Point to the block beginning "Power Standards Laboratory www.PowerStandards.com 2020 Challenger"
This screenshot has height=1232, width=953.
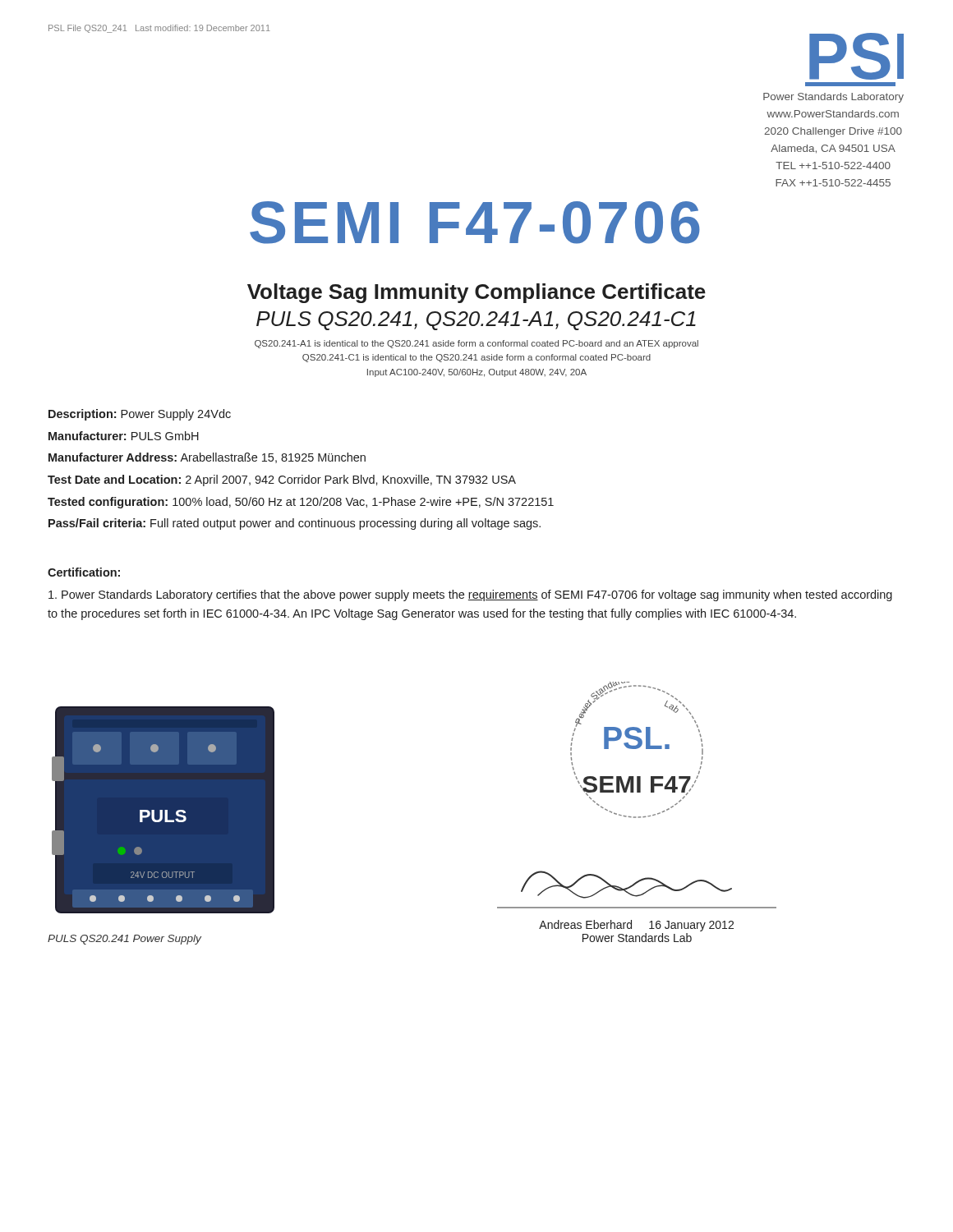click(833, 139)
